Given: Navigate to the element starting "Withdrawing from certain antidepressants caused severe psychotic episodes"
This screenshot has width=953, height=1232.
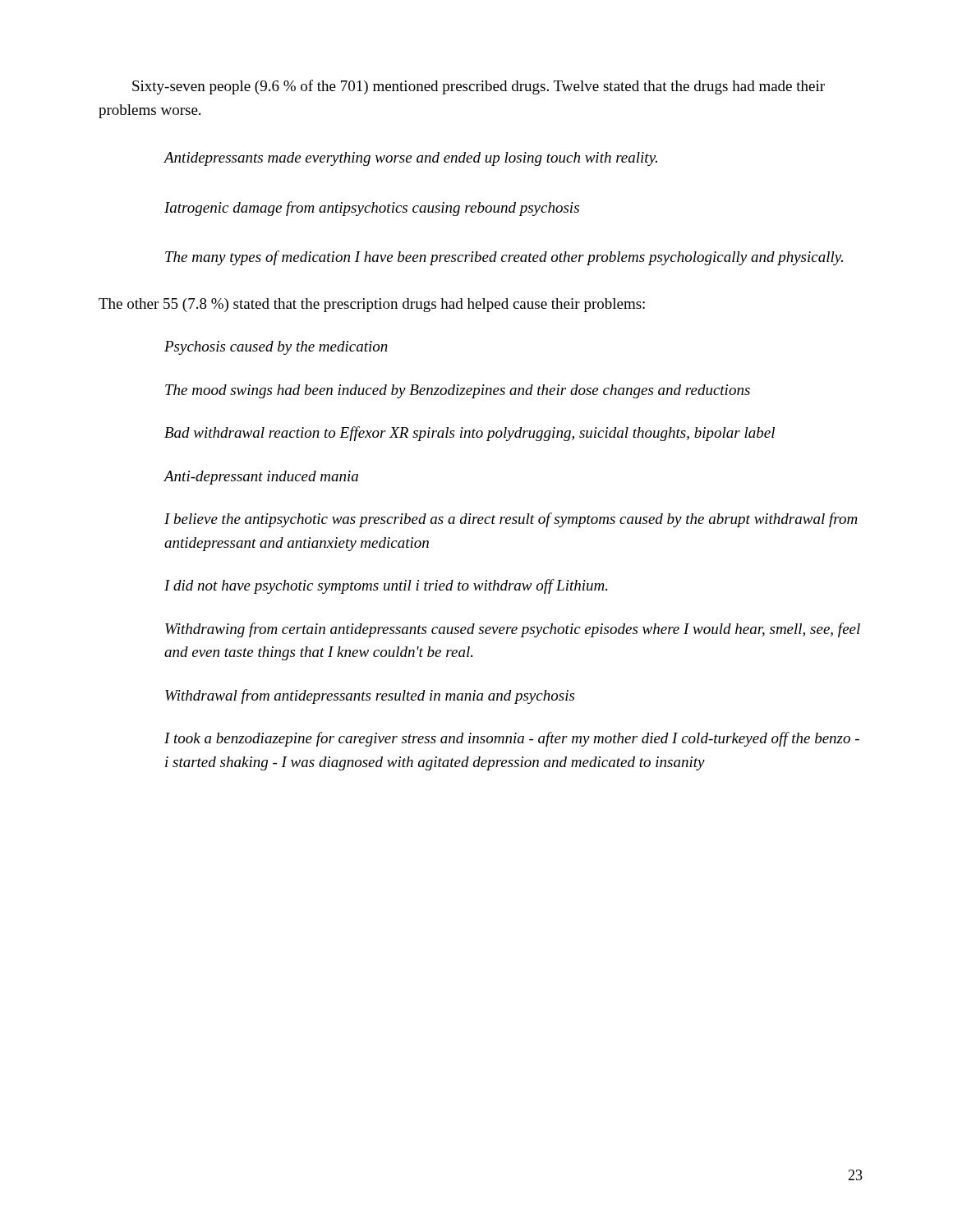Looking at the screenshot, I should point(513,641).
